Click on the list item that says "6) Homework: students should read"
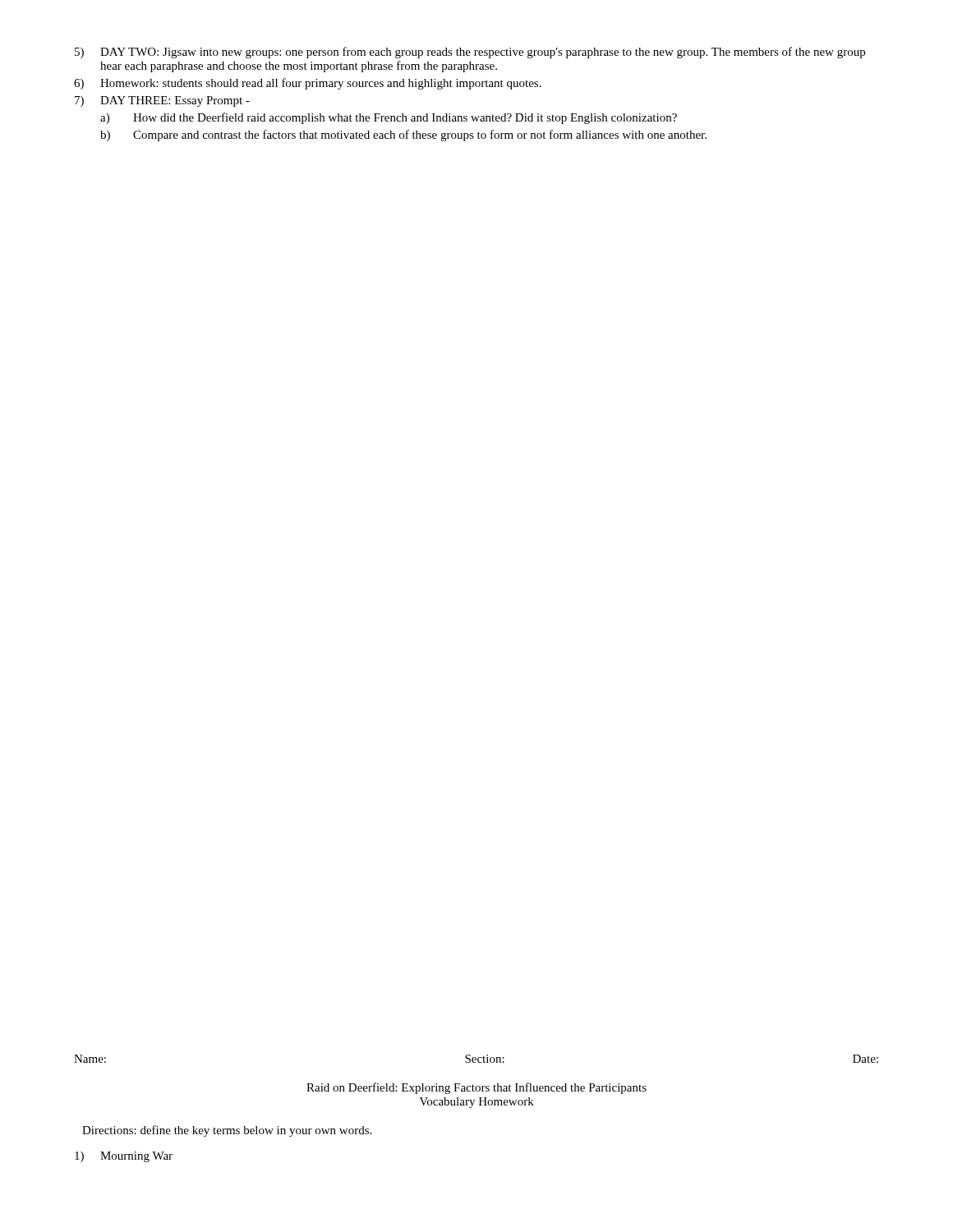Viewport: 953px width, 1232px height. pos(476,83)
